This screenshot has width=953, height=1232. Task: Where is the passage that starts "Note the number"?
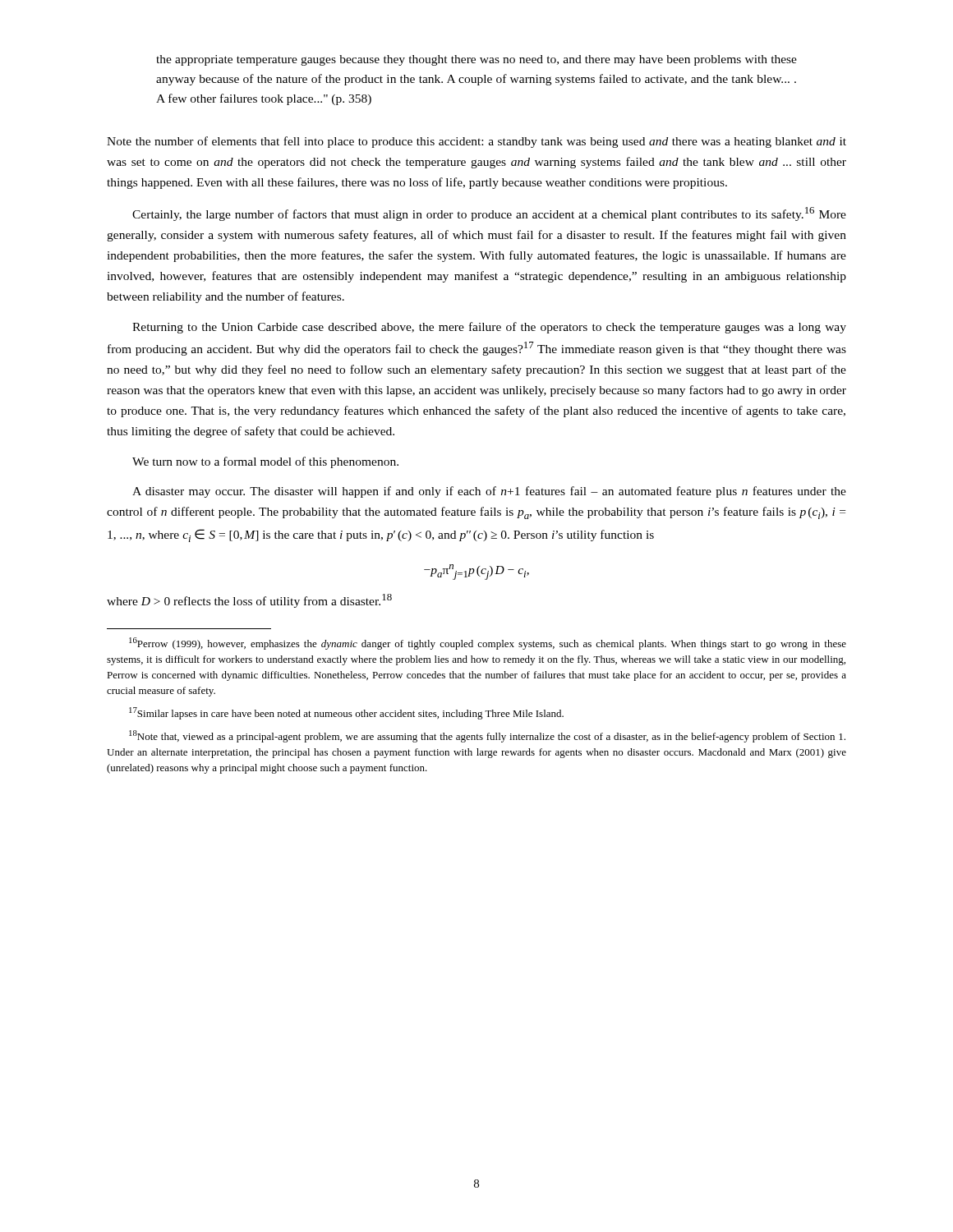(x=476, y=161)
